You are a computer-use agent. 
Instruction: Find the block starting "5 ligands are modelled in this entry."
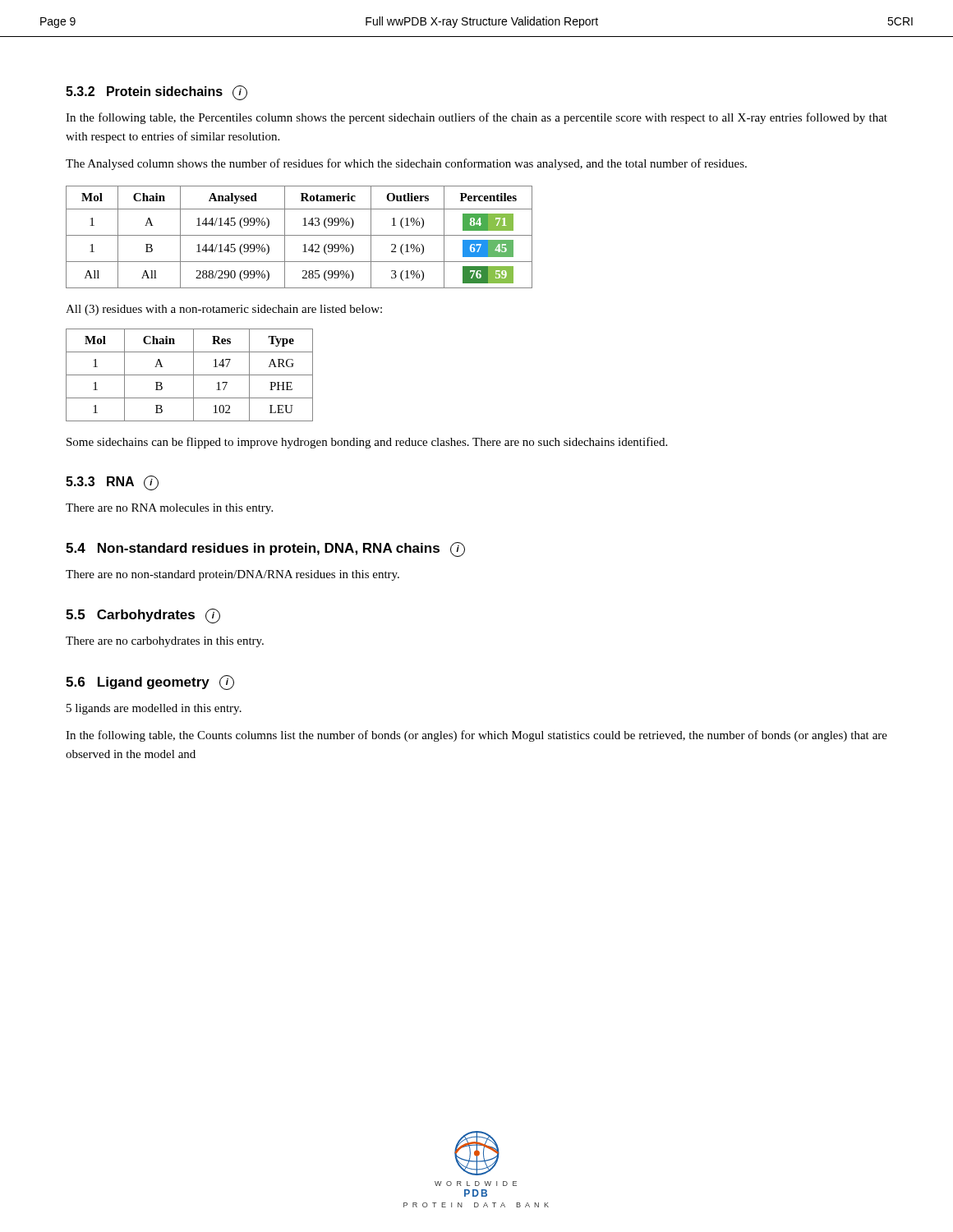(x=154, y=709)
